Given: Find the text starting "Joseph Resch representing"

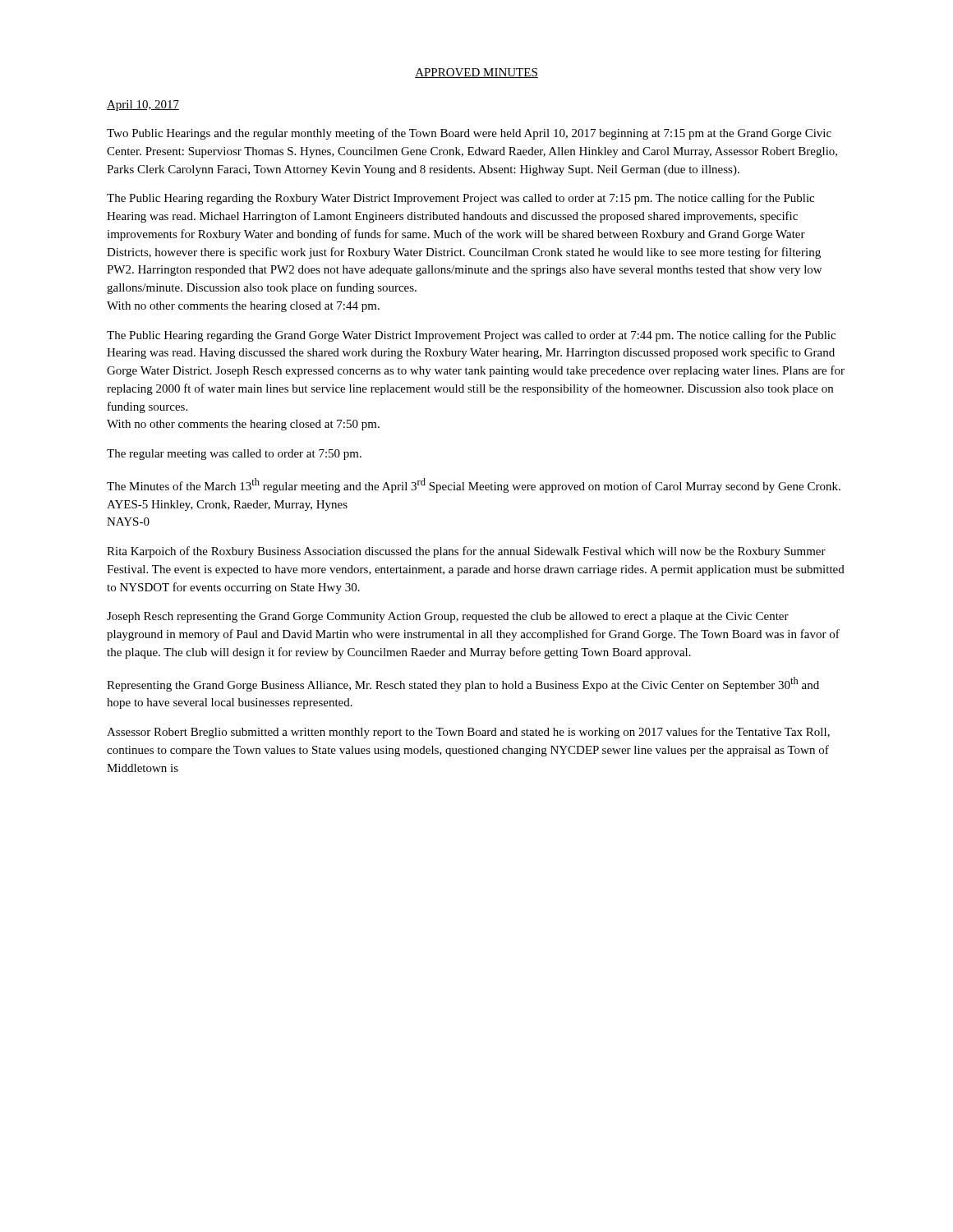Looking at the screenshot, I should point(476,635).
